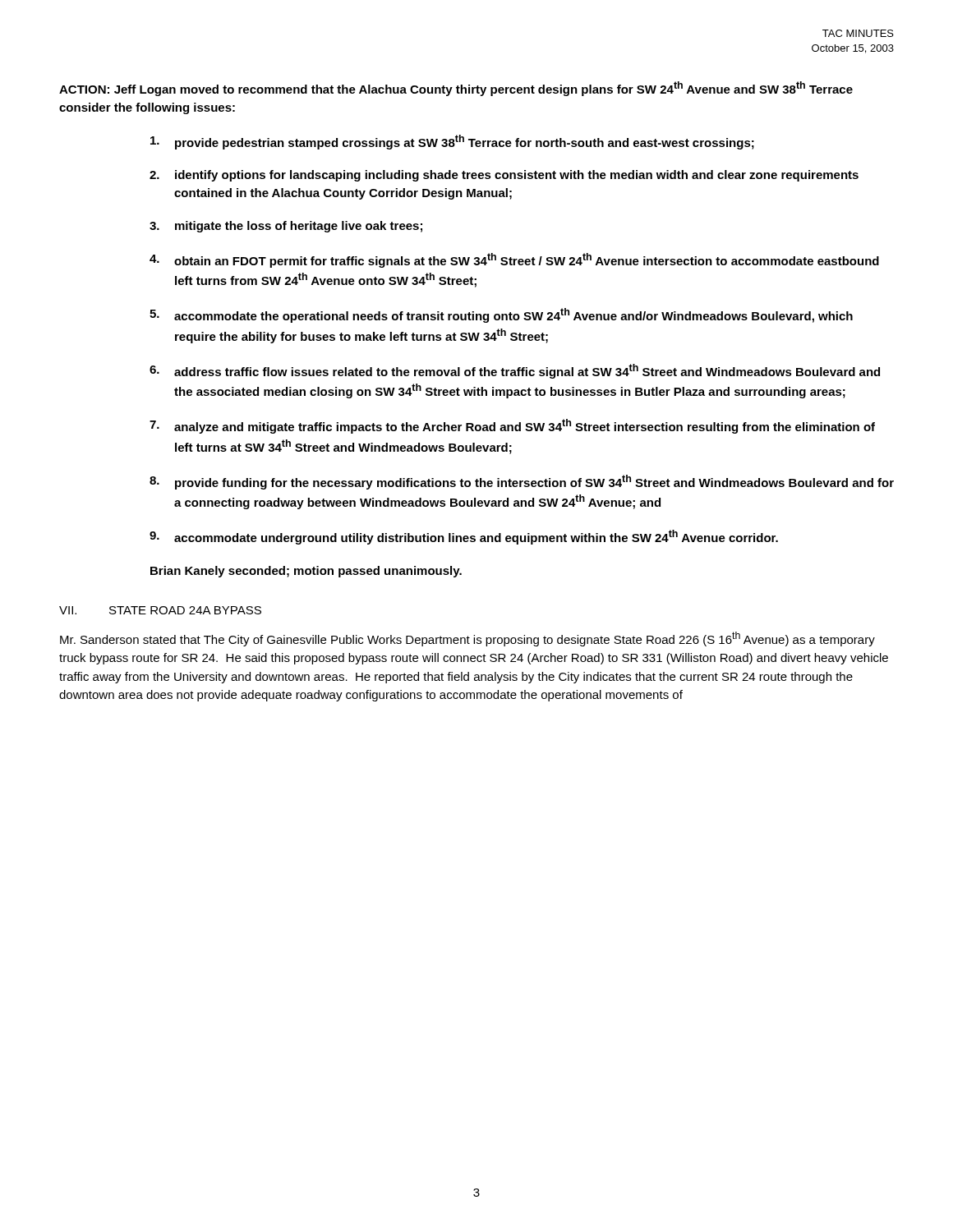This screenshot has height=1232, width=953.
Task: Locate the list item containing "2. identify options for landscaping"
Action: 522,184
